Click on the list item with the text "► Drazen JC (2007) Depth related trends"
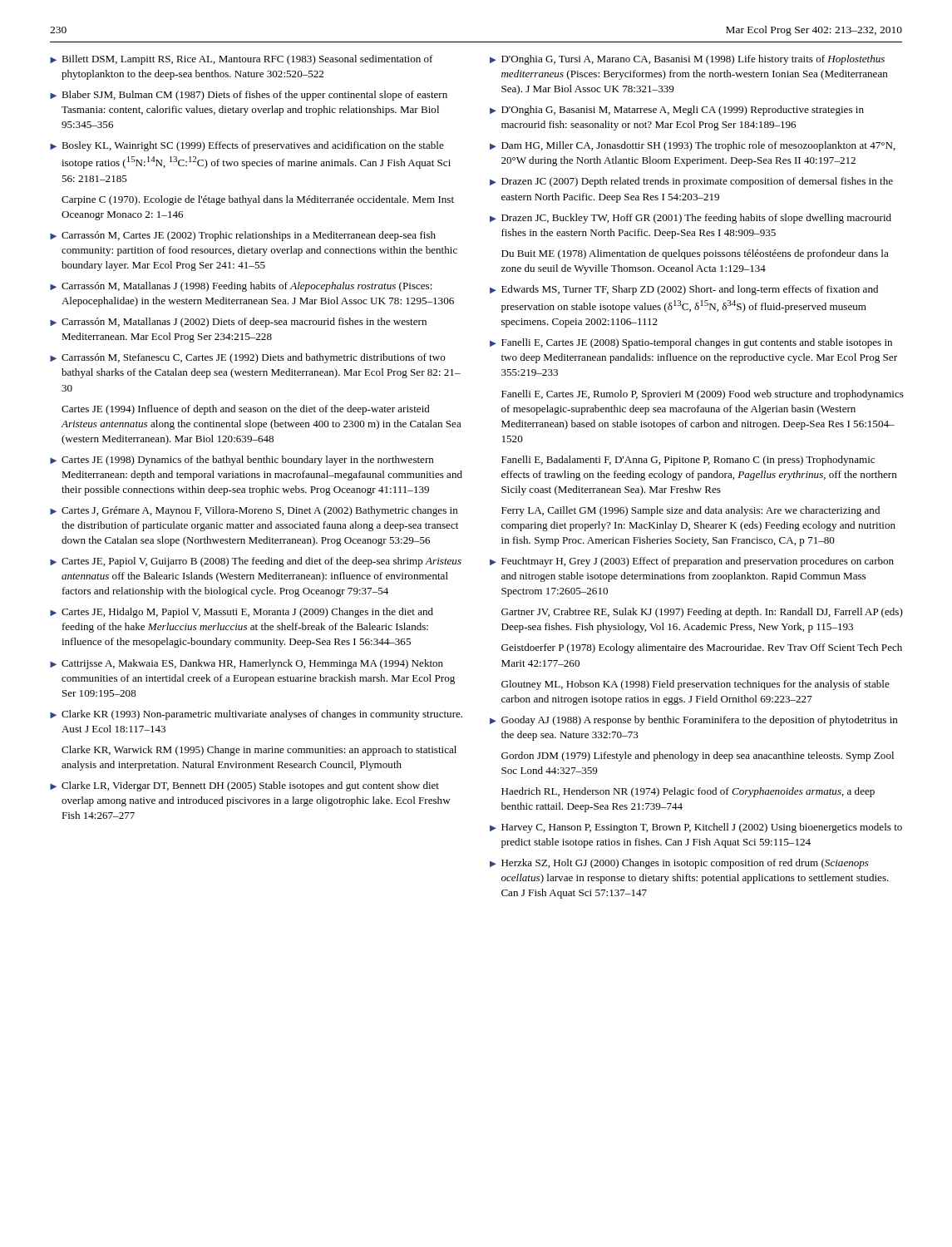 [x=696, y=189]
